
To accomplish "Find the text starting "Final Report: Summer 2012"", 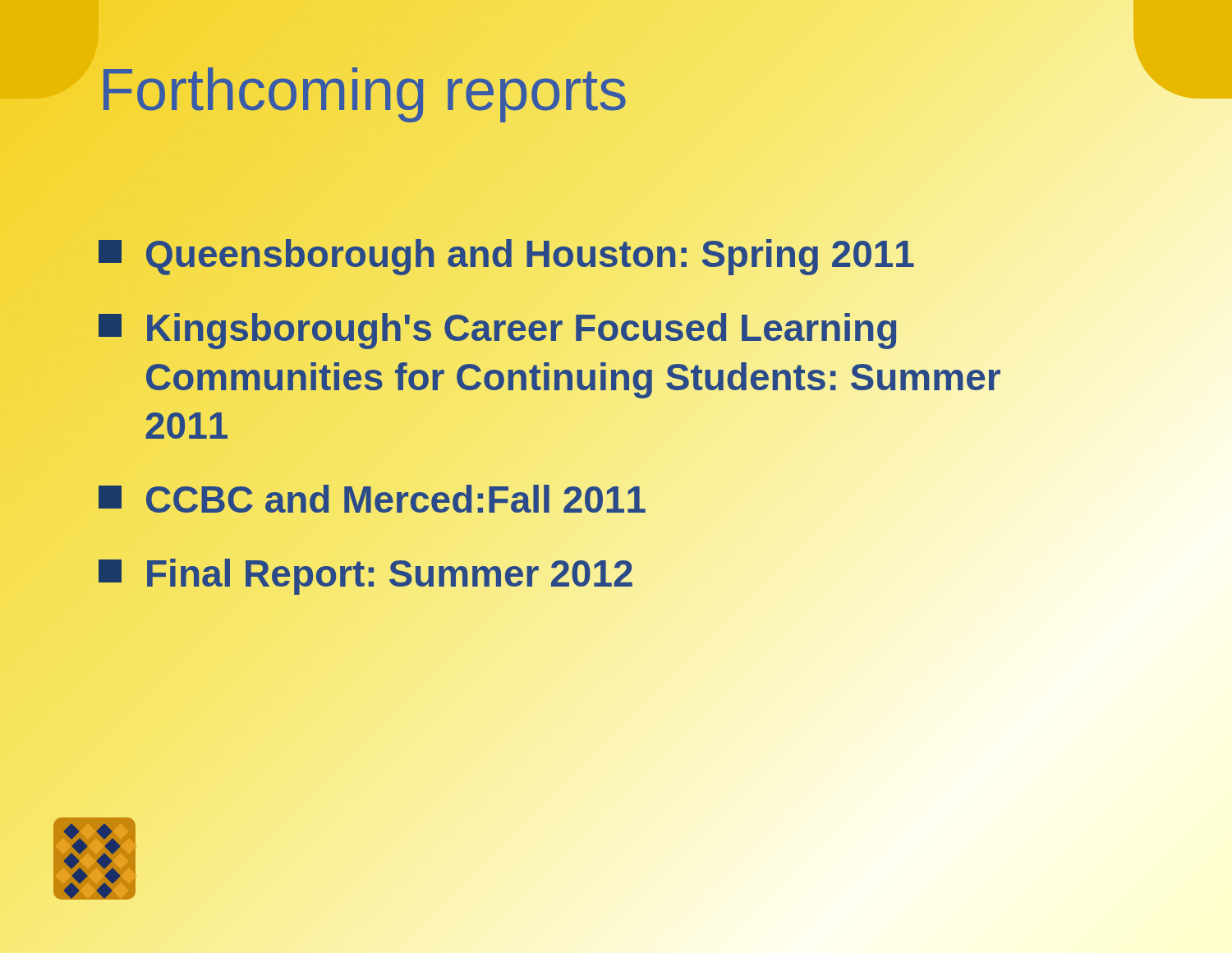I will (366, 574).
